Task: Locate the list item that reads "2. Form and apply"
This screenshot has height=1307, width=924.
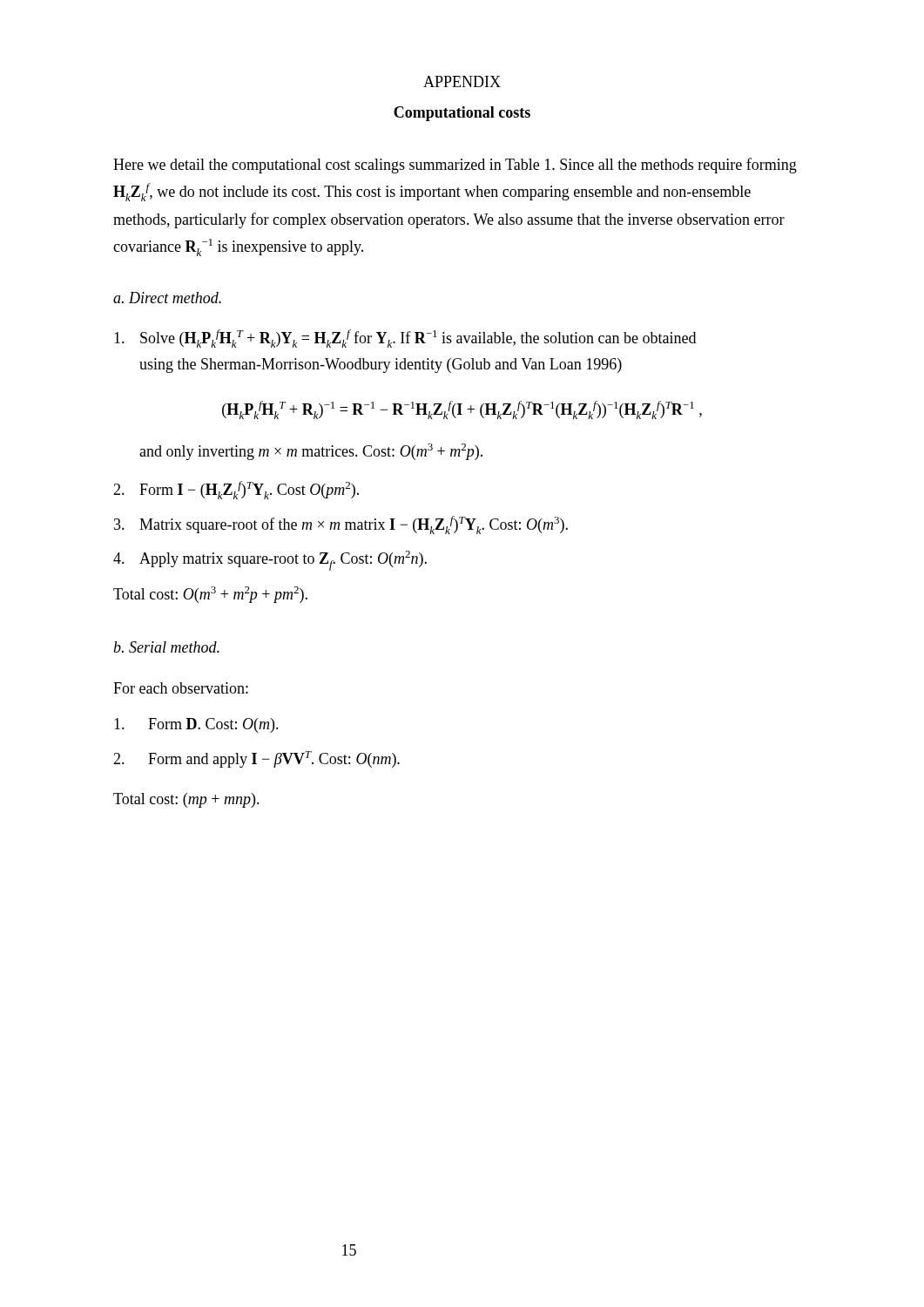Action: (256, 759)
